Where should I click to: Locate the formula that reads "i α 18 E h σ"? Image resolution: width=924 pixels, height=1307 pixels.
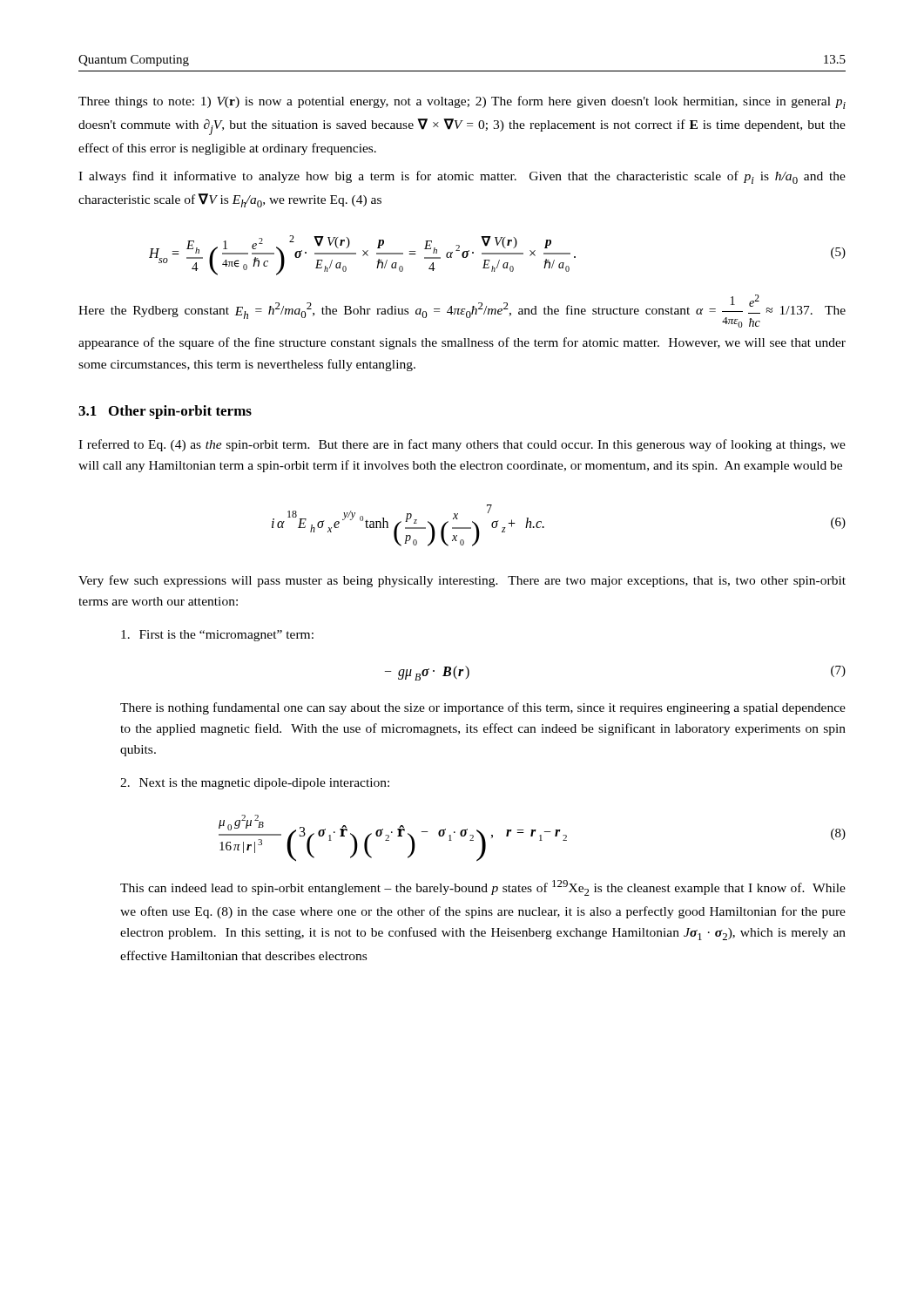coord(528,522)
